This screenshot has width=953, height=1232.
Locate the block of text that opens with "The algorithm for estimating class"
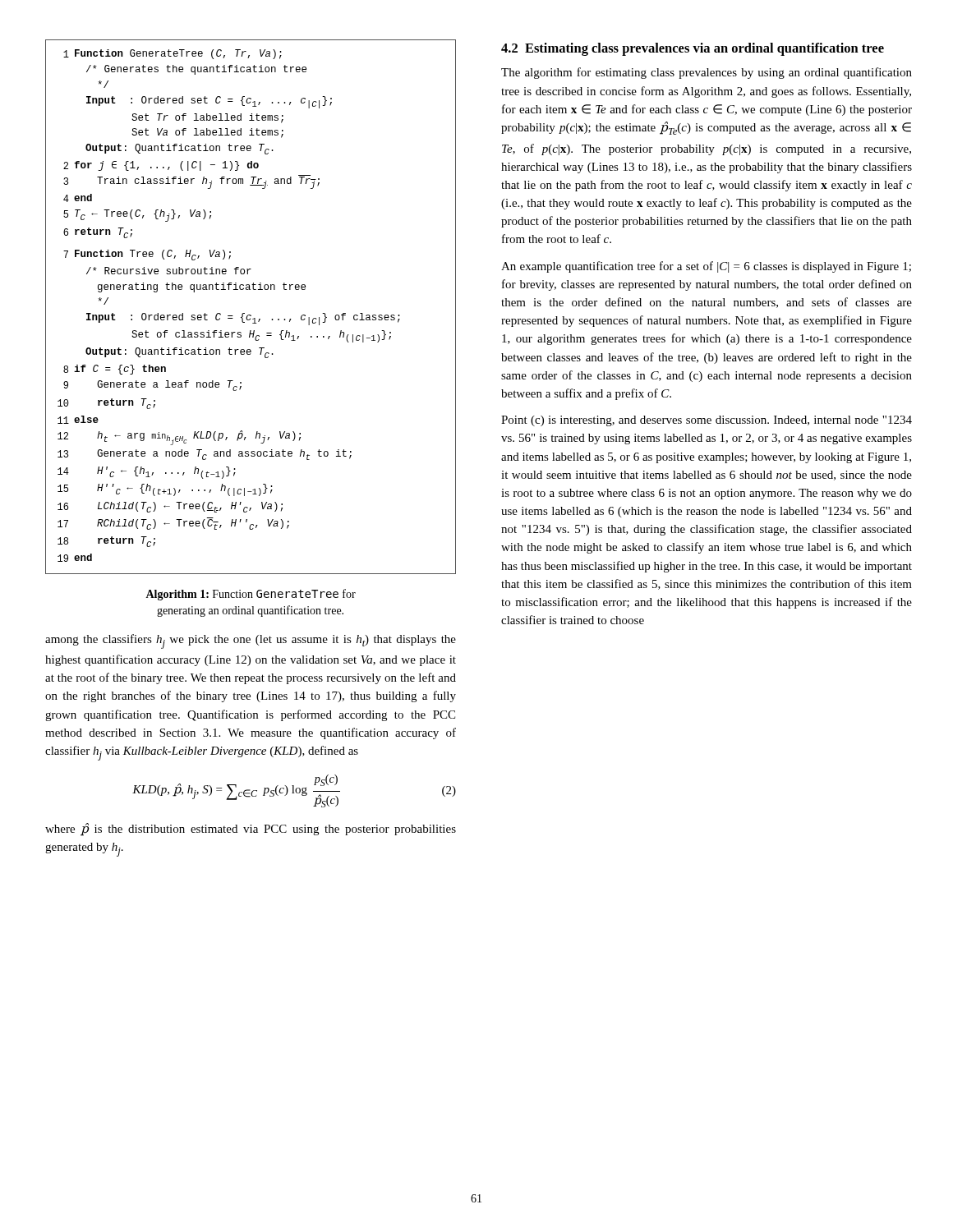tap(707, 156)
